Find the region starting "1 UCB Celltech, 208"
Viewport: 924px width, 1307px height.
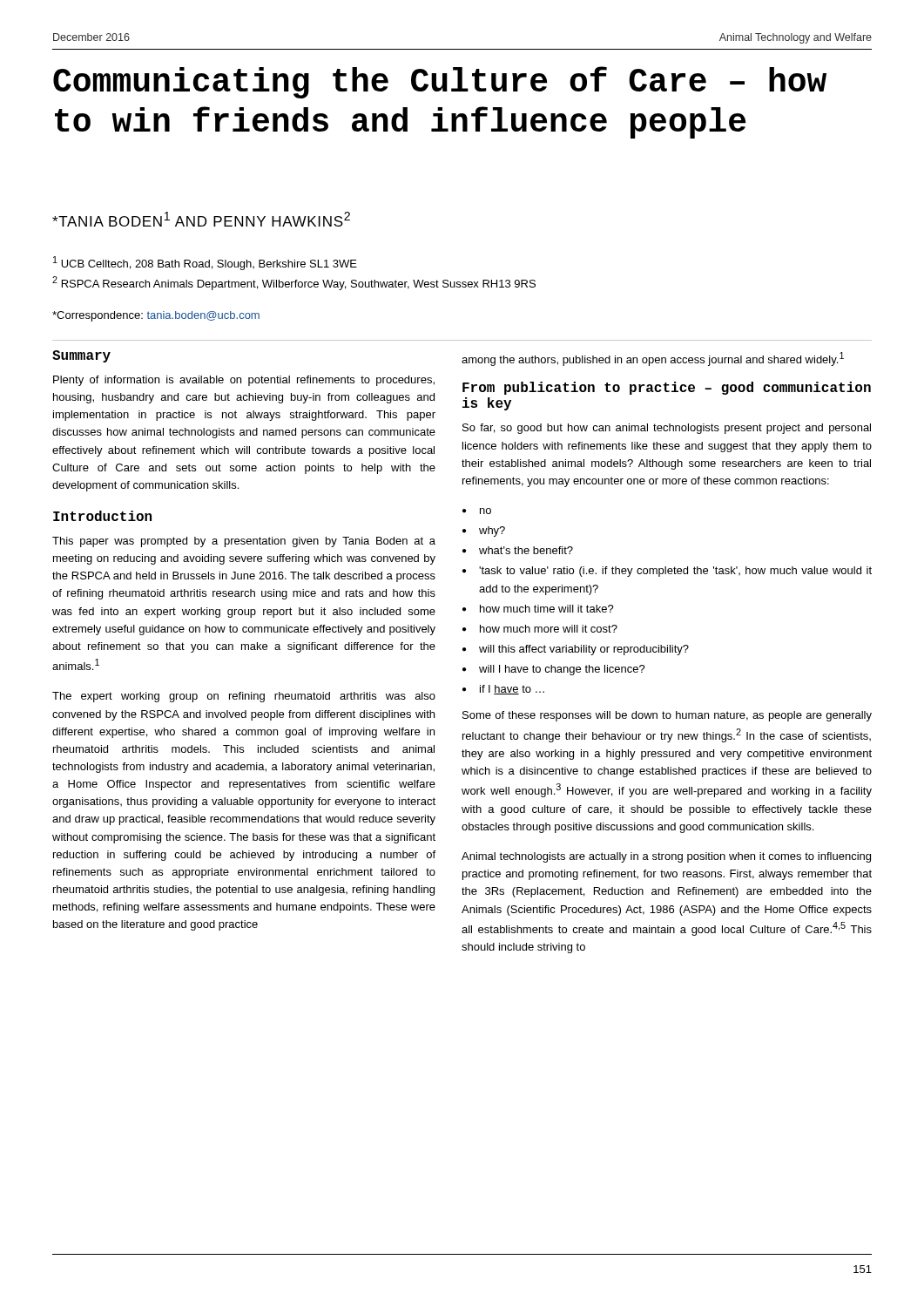tap(294, 273)
